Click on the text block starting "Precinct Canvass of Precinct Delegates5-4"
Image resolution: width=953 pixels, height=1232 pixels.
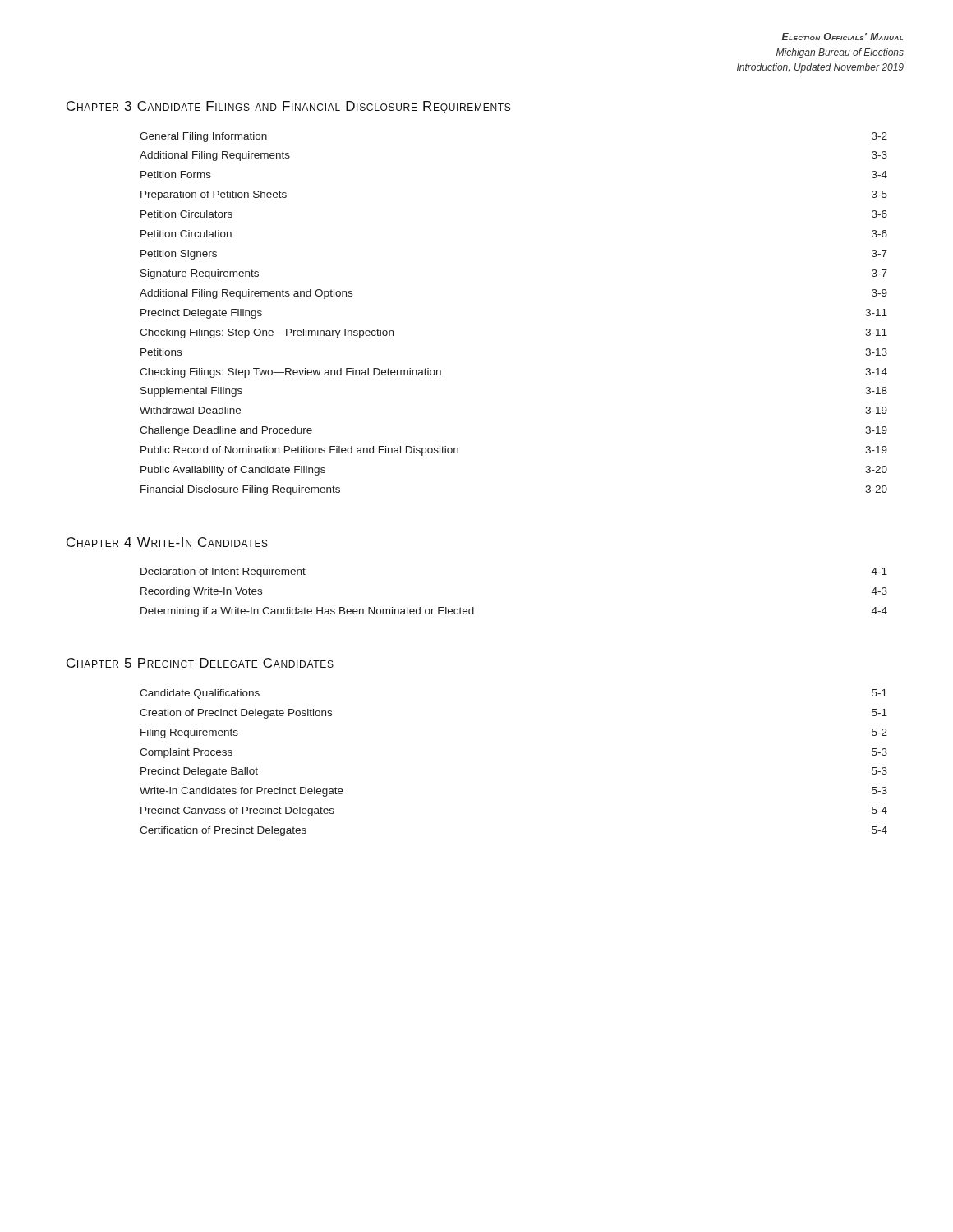pos(234,811)
